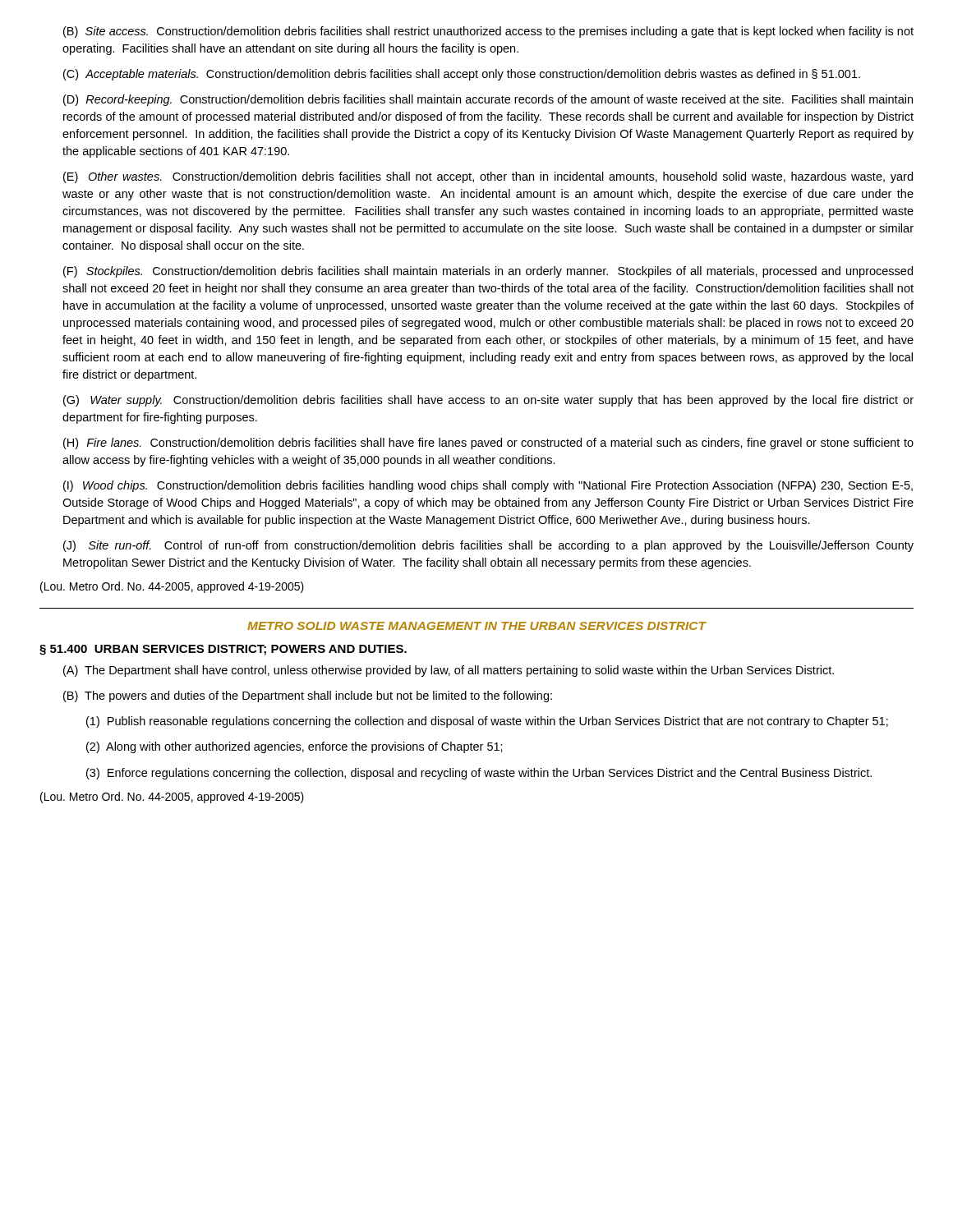This screenshot has height=1232, width=953.
Task: Find the block on this page that starts "(J) Site run-off. Control of run-off from"
Action: click(x=488, y=554)
